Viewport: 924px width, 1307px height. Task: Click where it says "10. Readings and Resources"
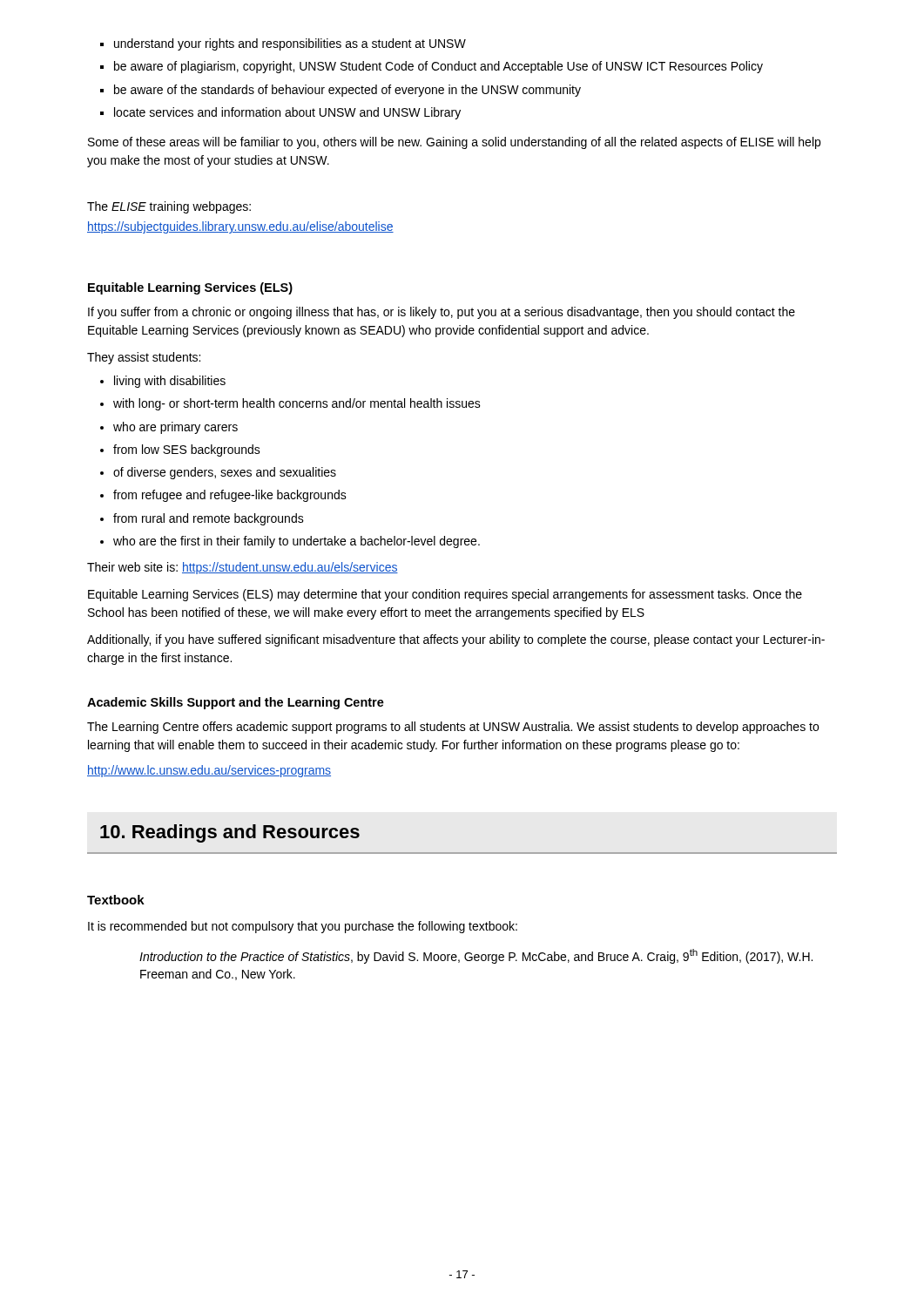coord(230,833)
